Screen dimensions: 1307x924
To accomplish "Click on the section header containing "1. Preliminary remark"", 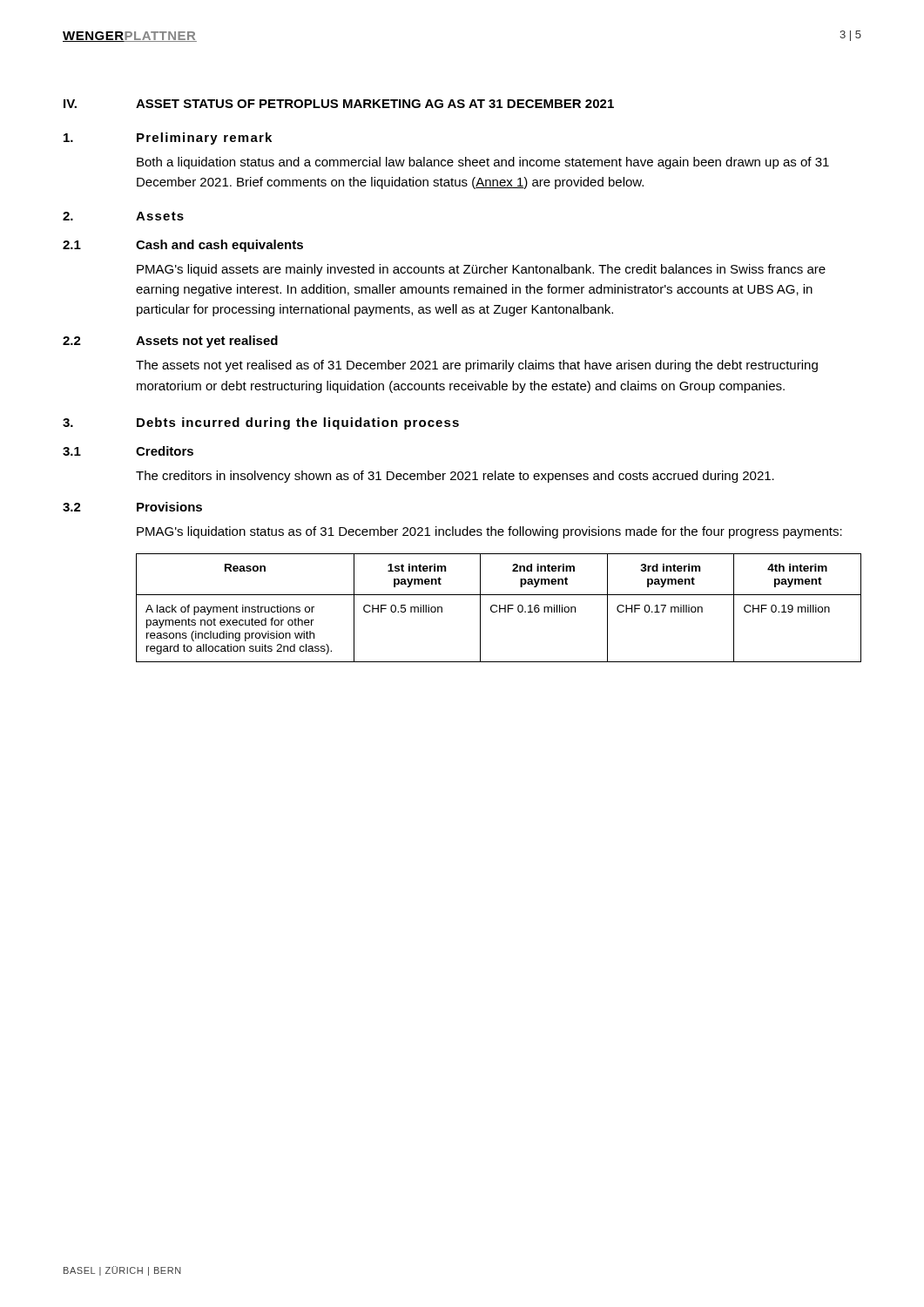I will (x=168, y=137).
